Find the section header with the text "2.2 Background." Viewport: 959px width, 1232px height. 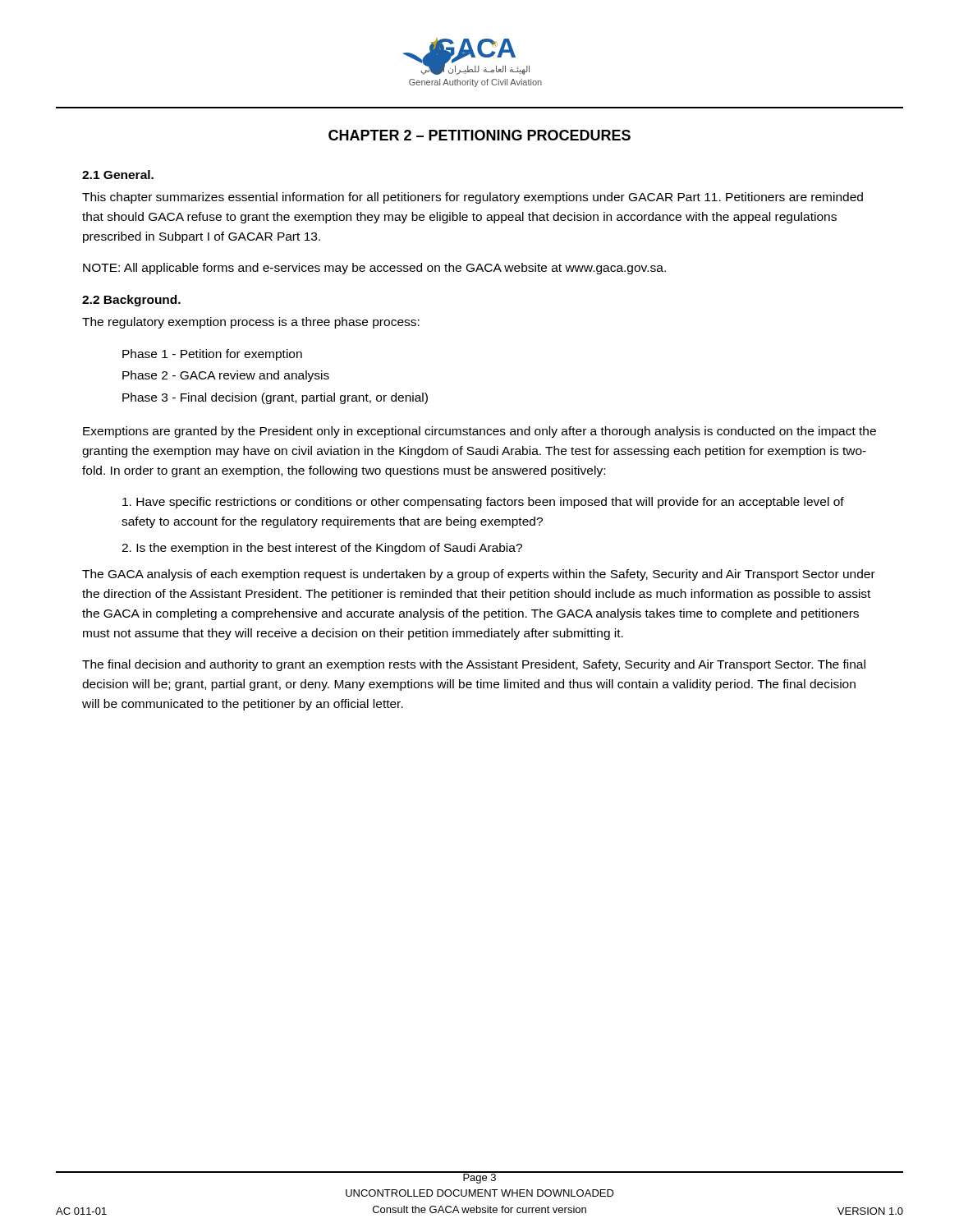(x=132, y=299)
